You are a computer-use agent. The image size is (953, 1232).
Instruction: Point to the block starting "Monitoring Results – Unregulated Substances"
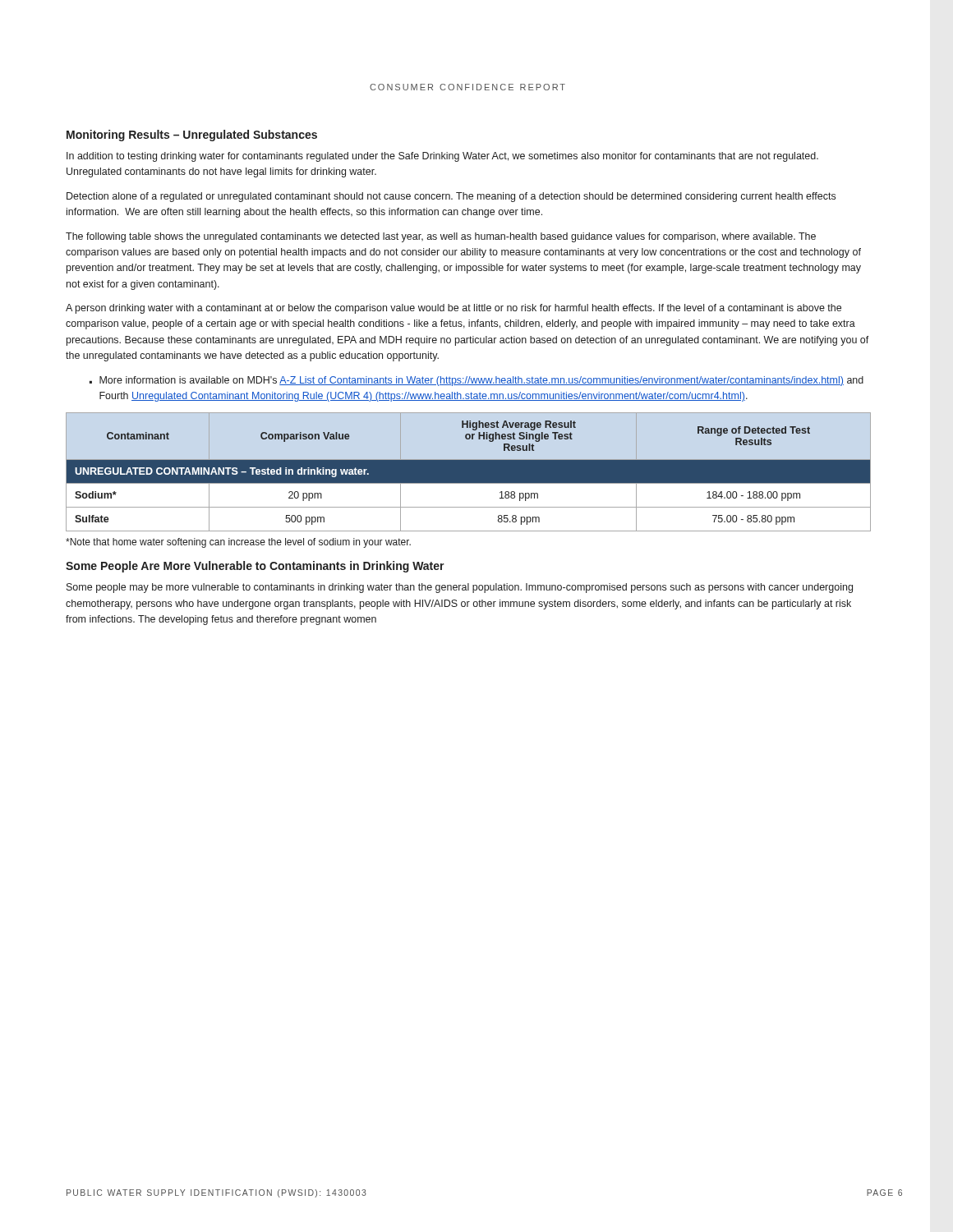192,135
